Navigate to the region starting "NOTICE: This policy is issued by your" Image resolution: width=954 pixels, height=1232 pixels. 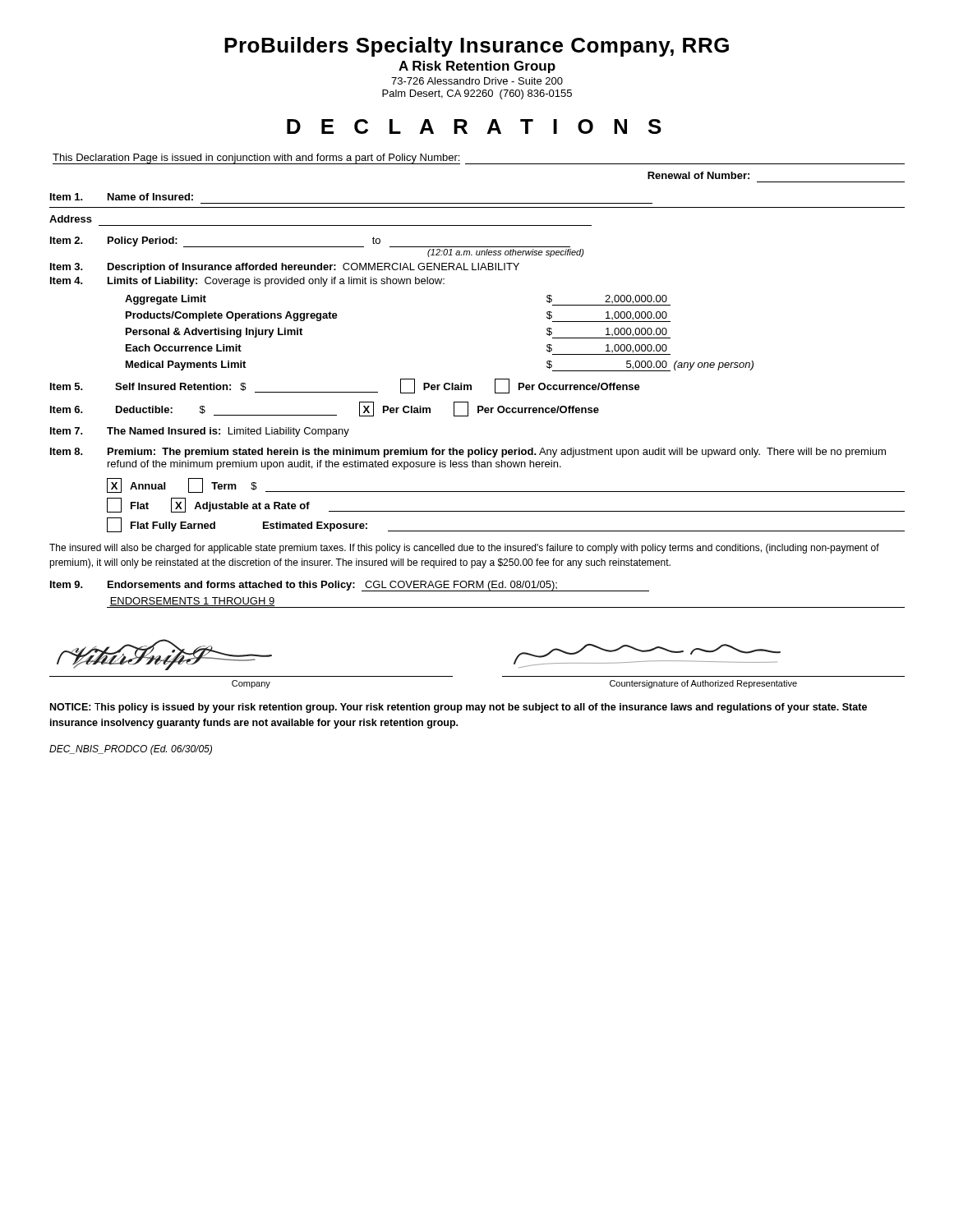[458, 715]
